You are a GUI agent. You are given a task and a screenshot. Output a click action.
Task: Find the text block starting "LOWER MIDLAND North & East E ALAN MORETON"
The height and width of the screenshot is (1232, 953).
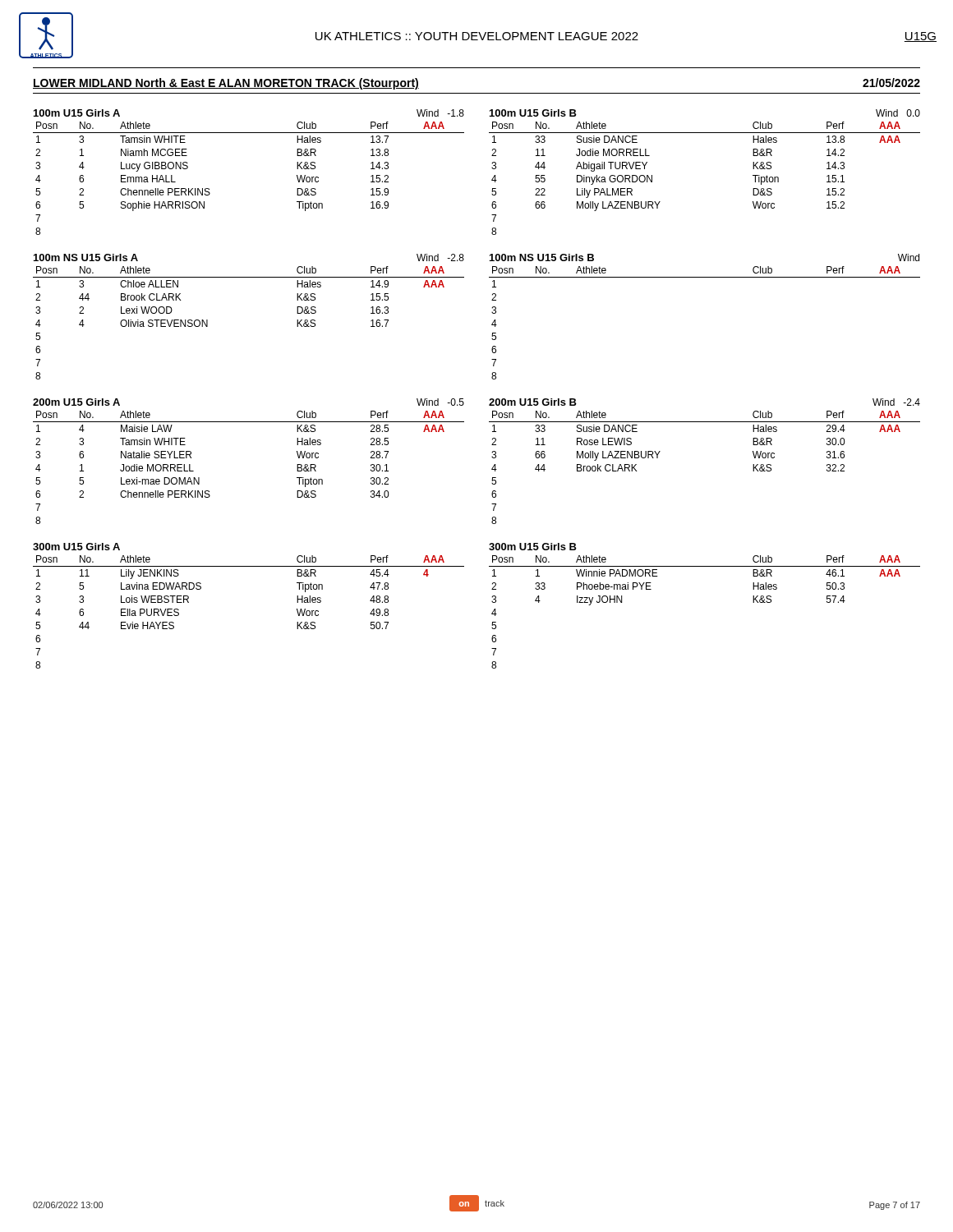pos(476,83)
